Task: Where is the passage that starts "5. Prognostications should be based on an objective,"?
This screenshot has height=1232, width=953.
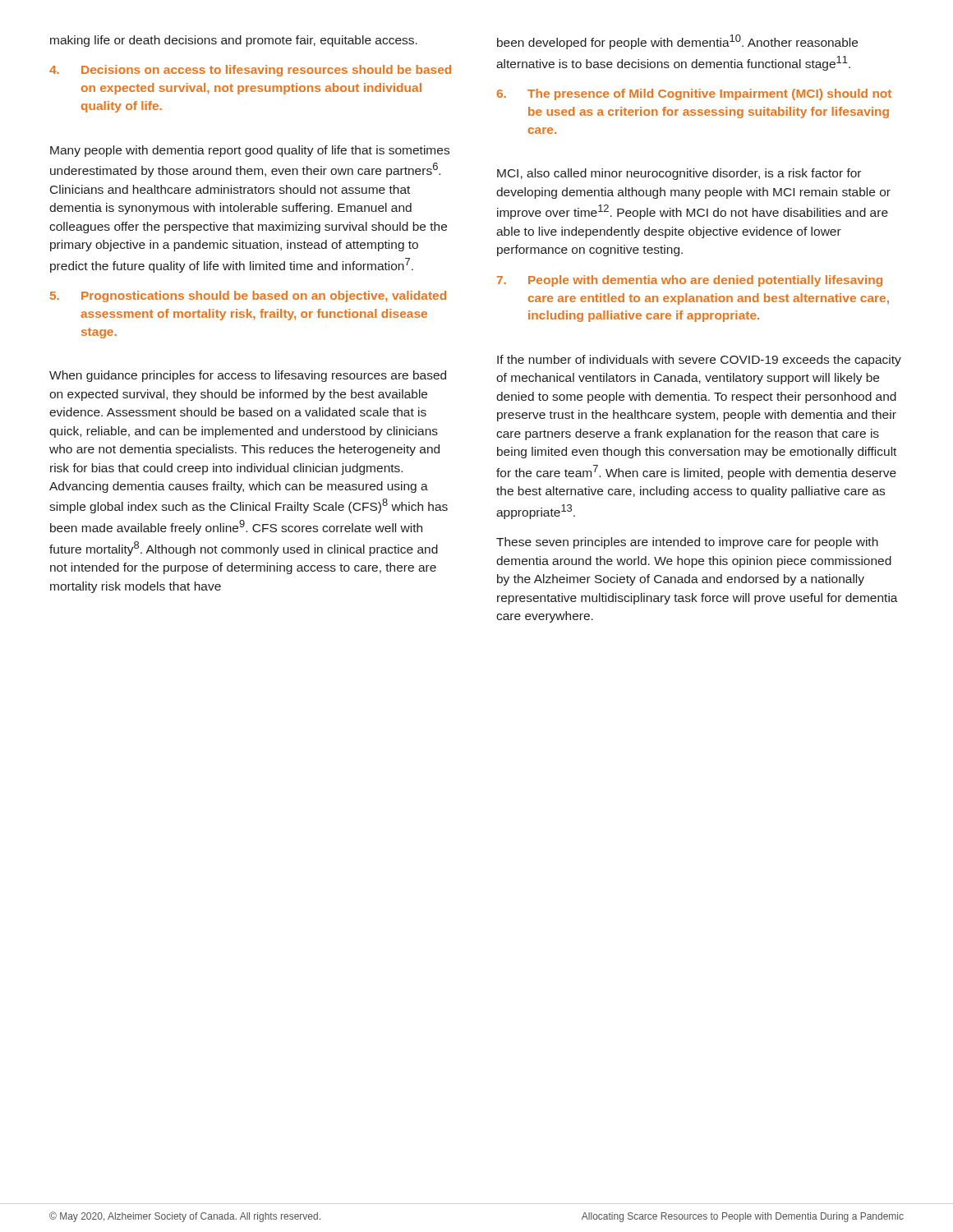Action: click(x=253, y=319)
